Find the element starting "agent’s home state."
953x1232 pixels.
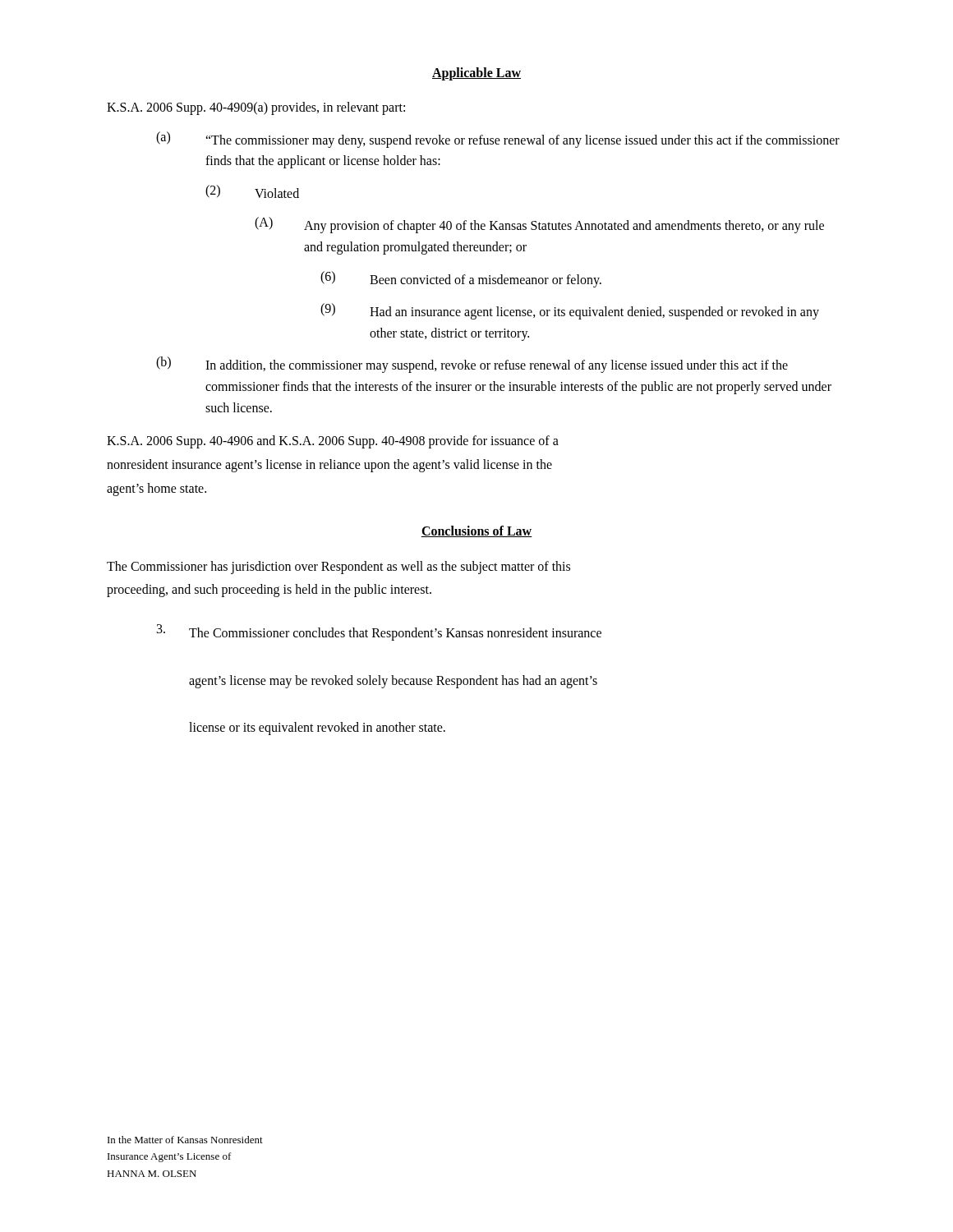pyautogui.click(x=157, y=488)
